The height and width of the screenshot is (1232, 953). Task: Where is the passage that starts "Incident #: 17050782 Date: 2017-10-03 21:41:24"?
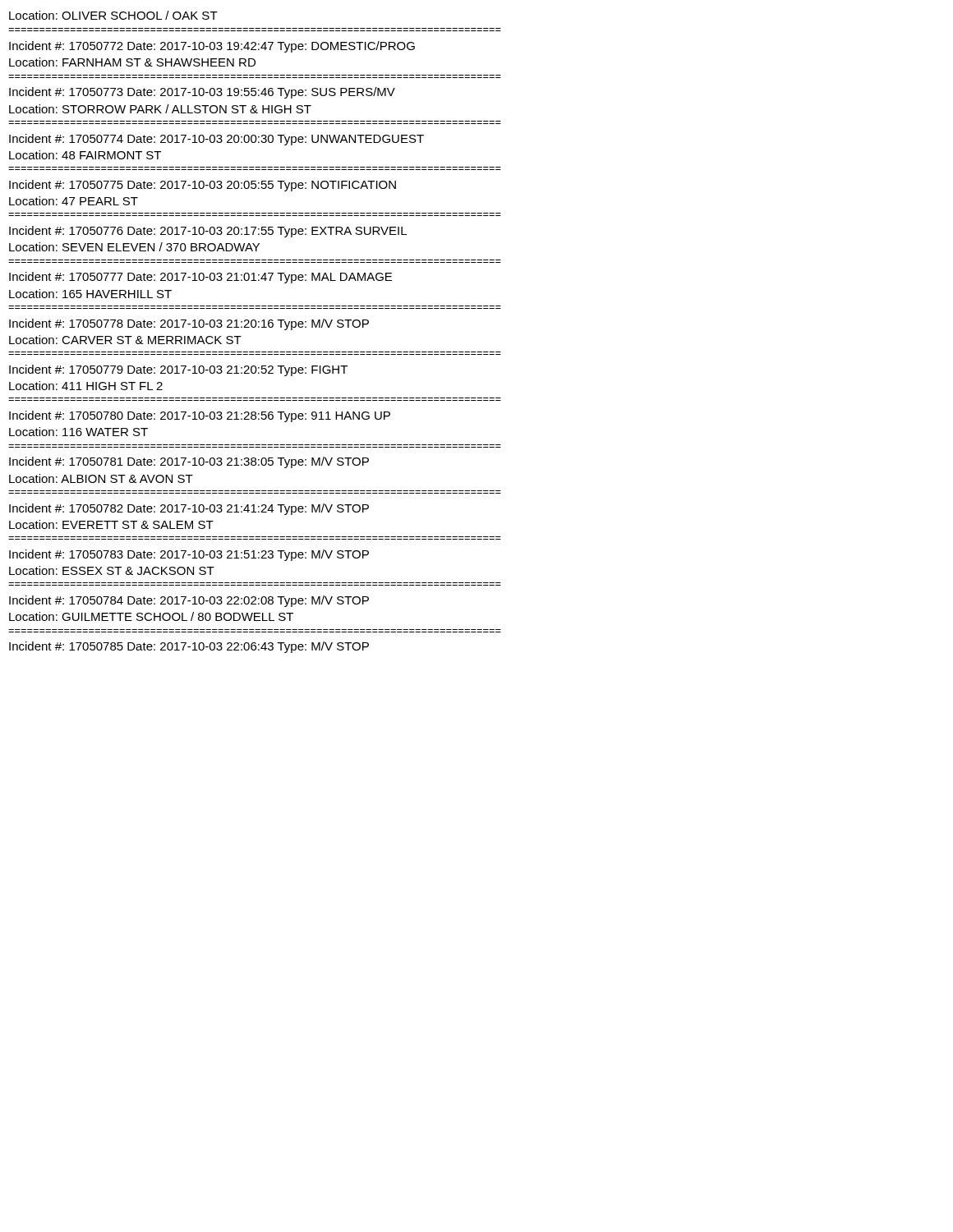pyautogui.click(x=189, y=509)
